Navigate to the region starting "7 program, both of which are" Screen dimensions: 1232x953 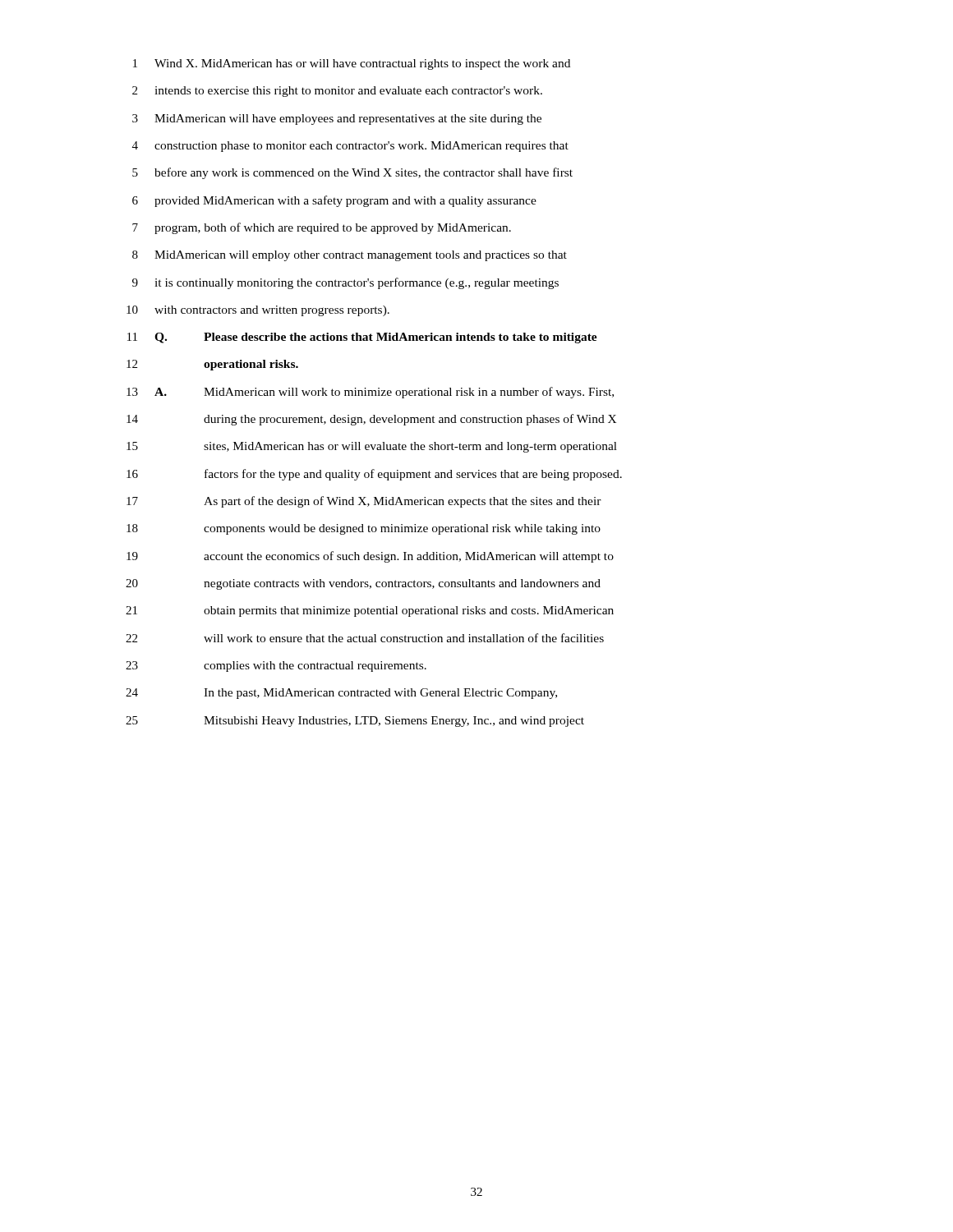pos(485,227)
